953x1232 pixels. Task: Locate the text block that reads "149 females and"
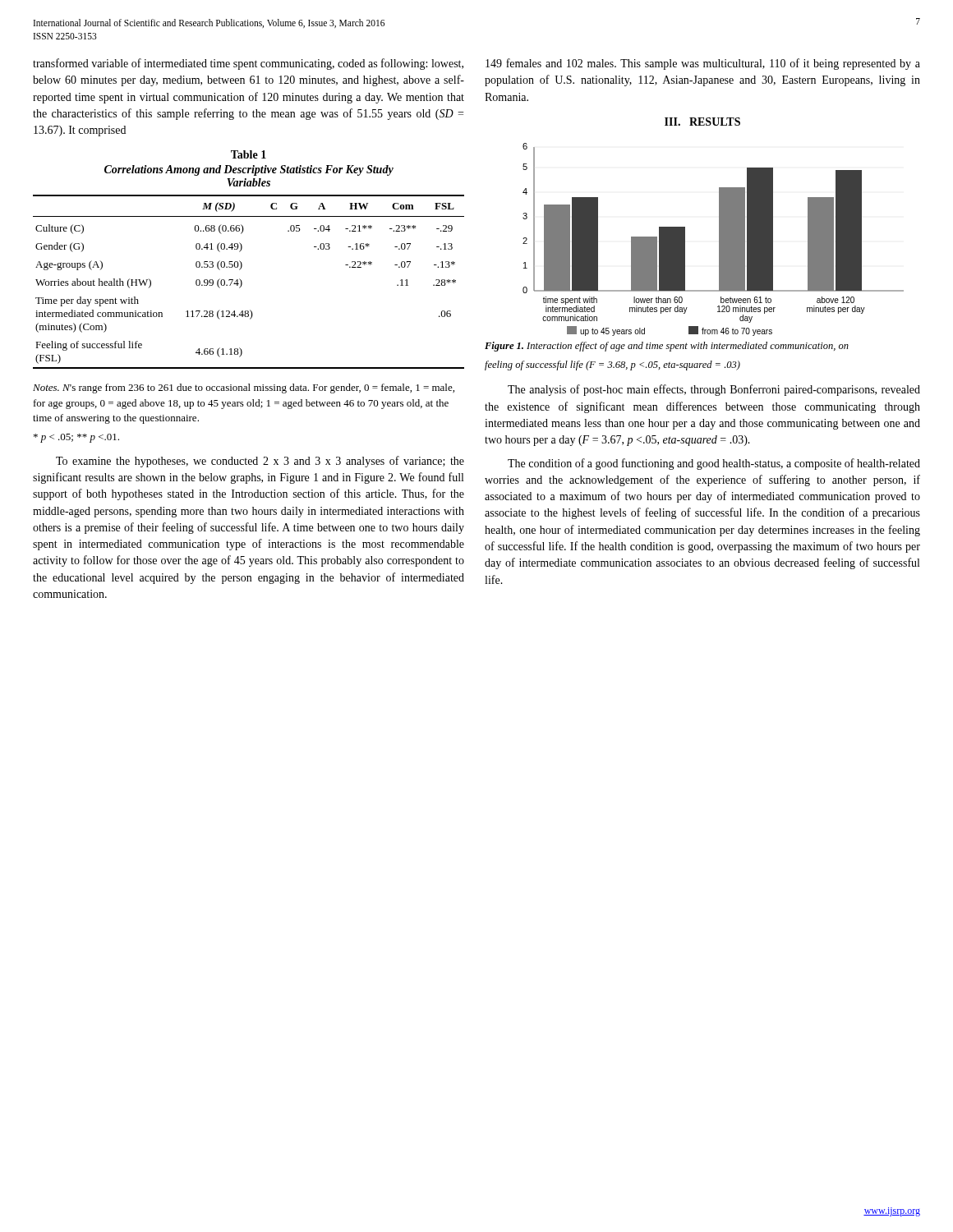702,81
